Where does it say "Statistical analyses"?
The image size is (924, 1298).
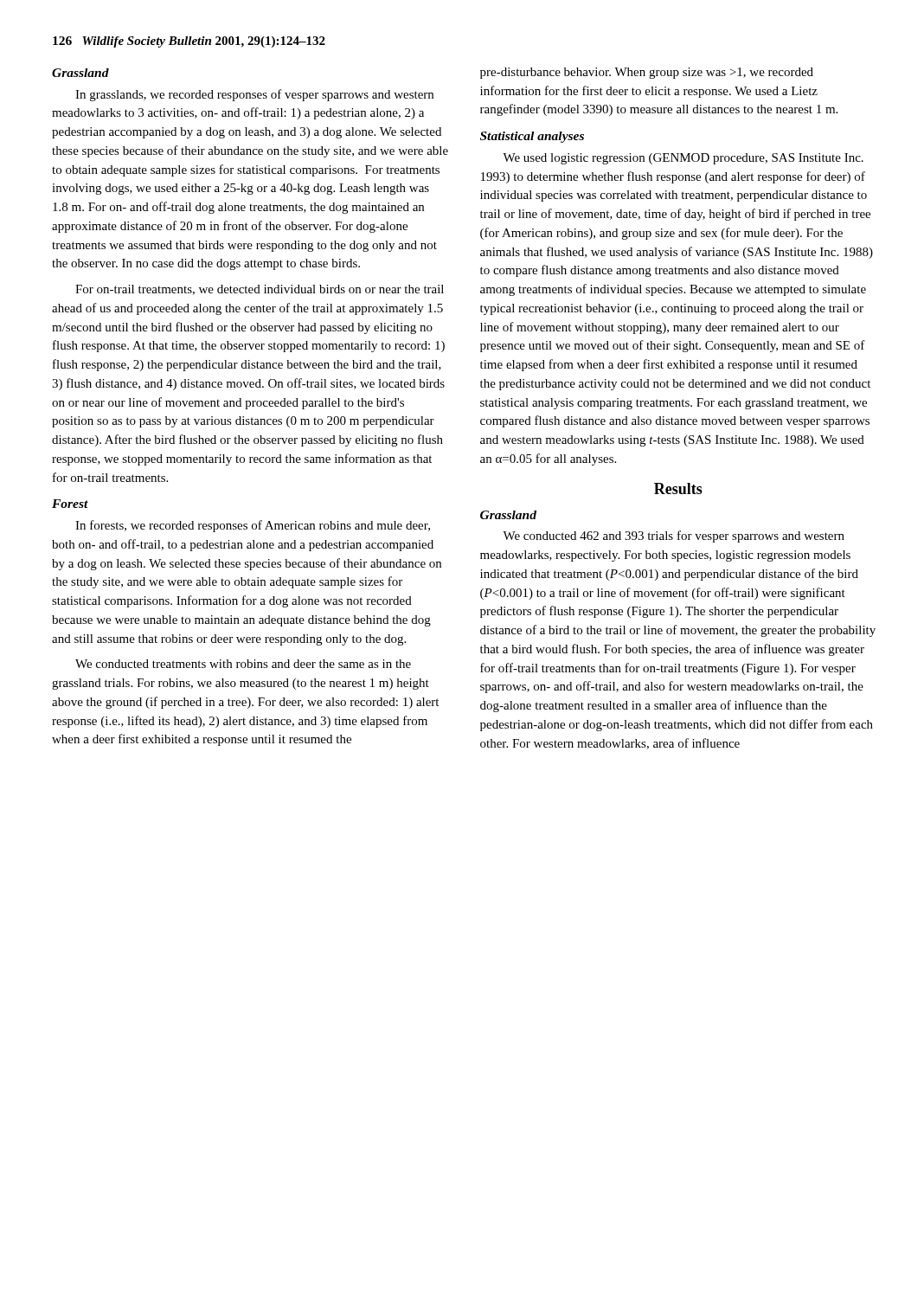coord(532,135)
